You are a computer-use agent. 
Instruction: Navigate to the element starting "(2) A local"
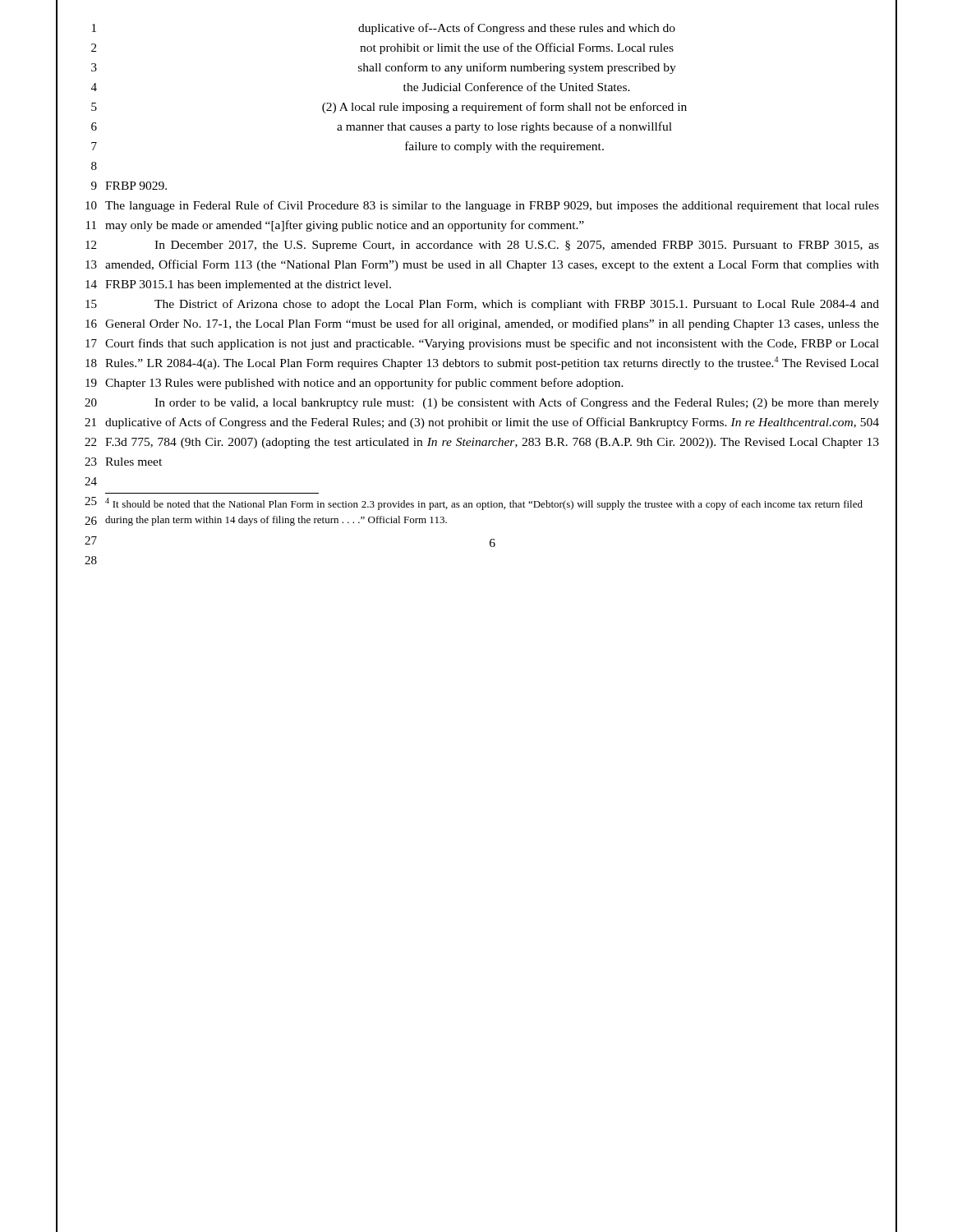tap(504, 126)
